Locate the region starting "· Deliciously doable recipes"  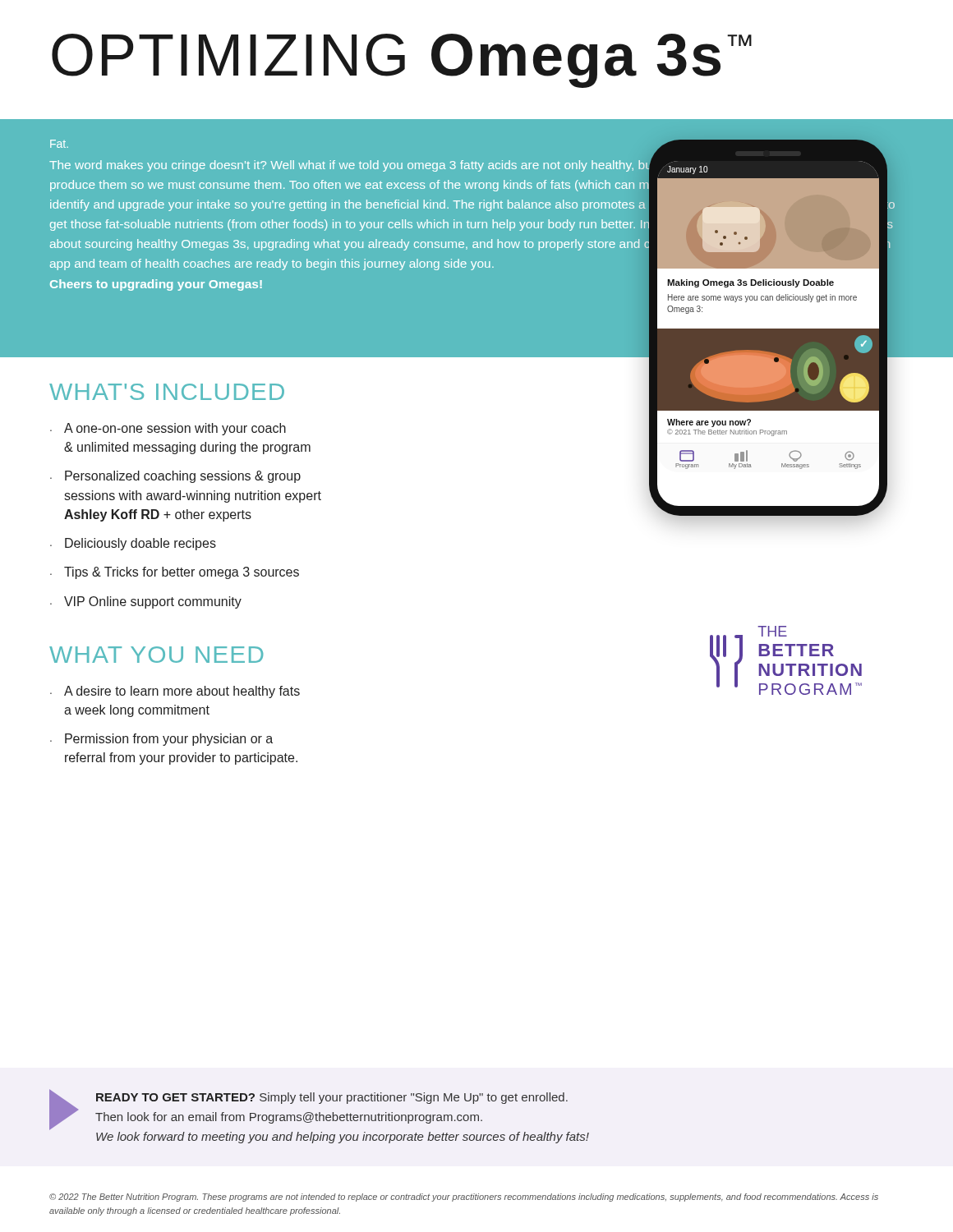pos(133,543)
